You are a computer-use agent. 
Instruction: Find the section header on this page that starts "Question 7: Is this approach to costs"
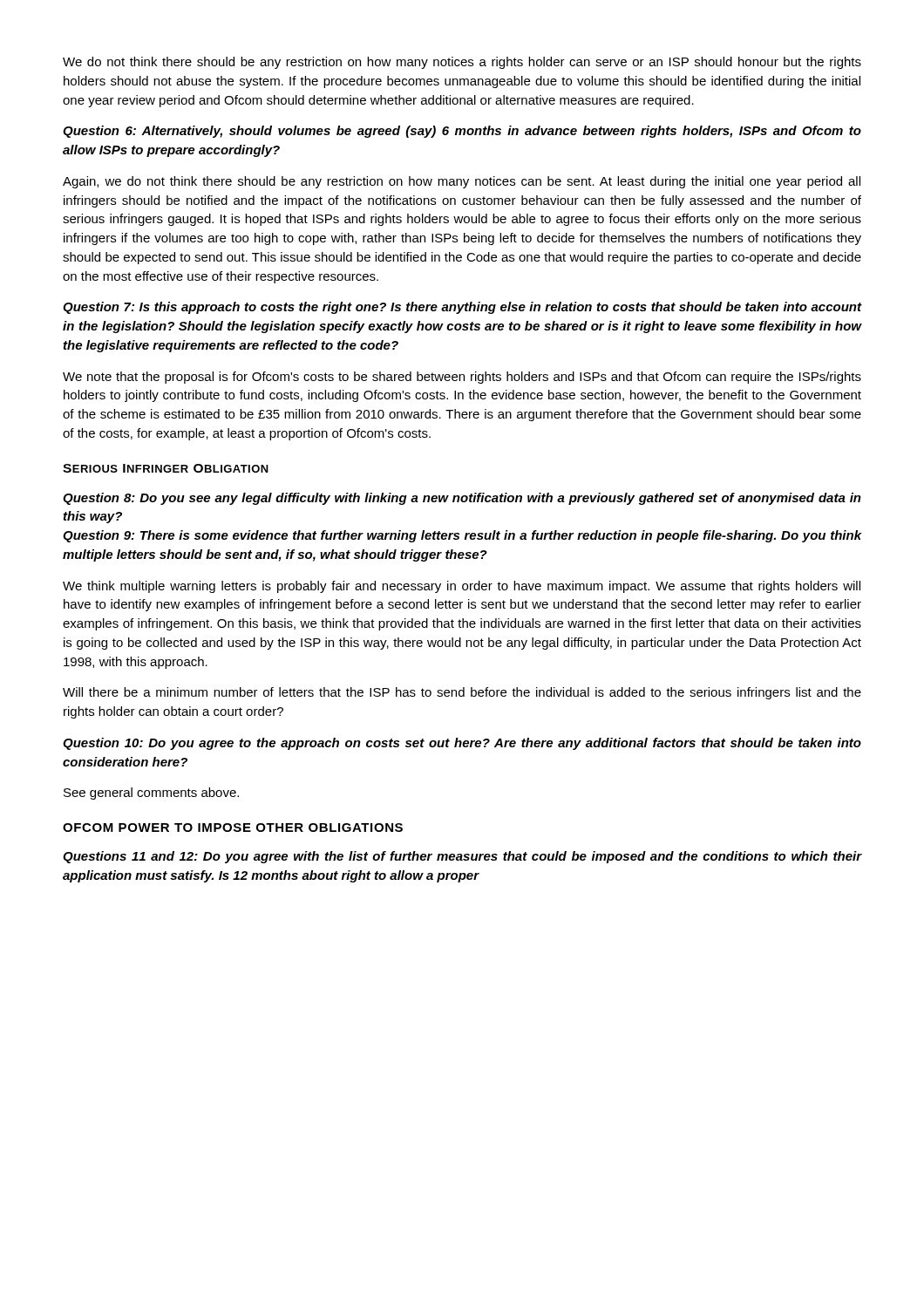462,326
